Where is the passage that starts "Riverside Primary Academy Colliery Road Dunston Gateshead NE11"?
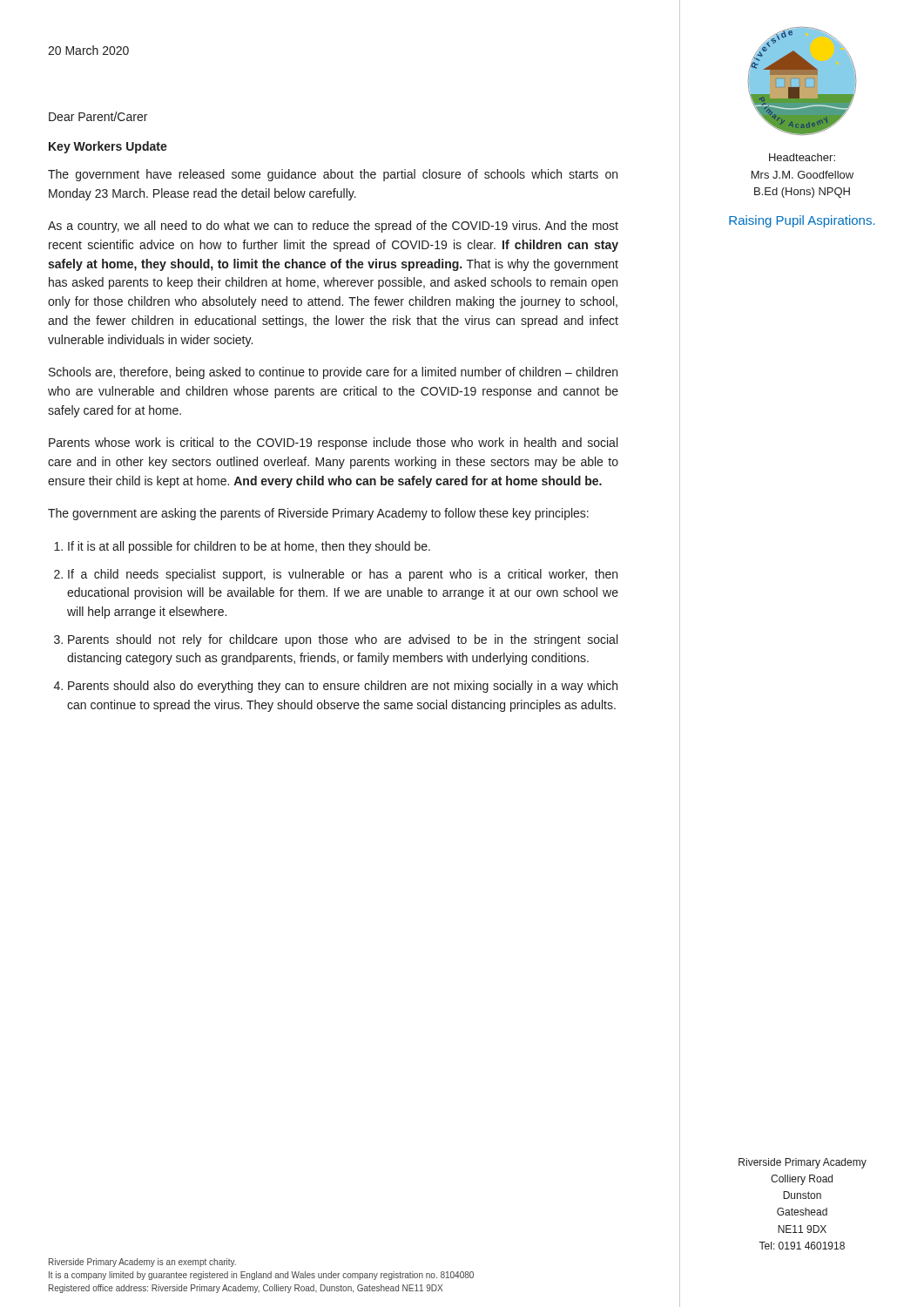 coord(802,1204)
